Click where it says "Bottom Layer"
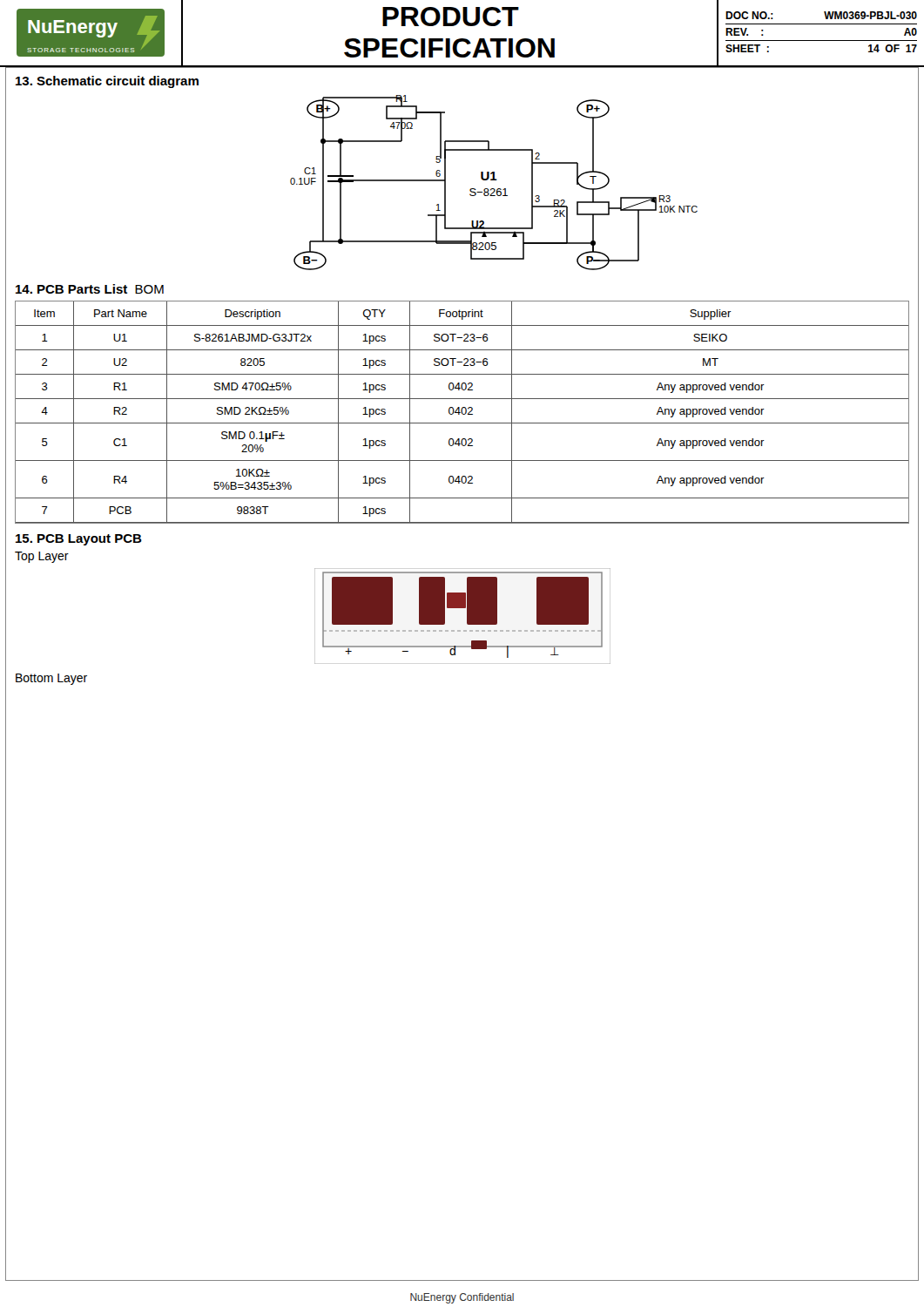Screen dimensions: 1307x924 (51, 678)
